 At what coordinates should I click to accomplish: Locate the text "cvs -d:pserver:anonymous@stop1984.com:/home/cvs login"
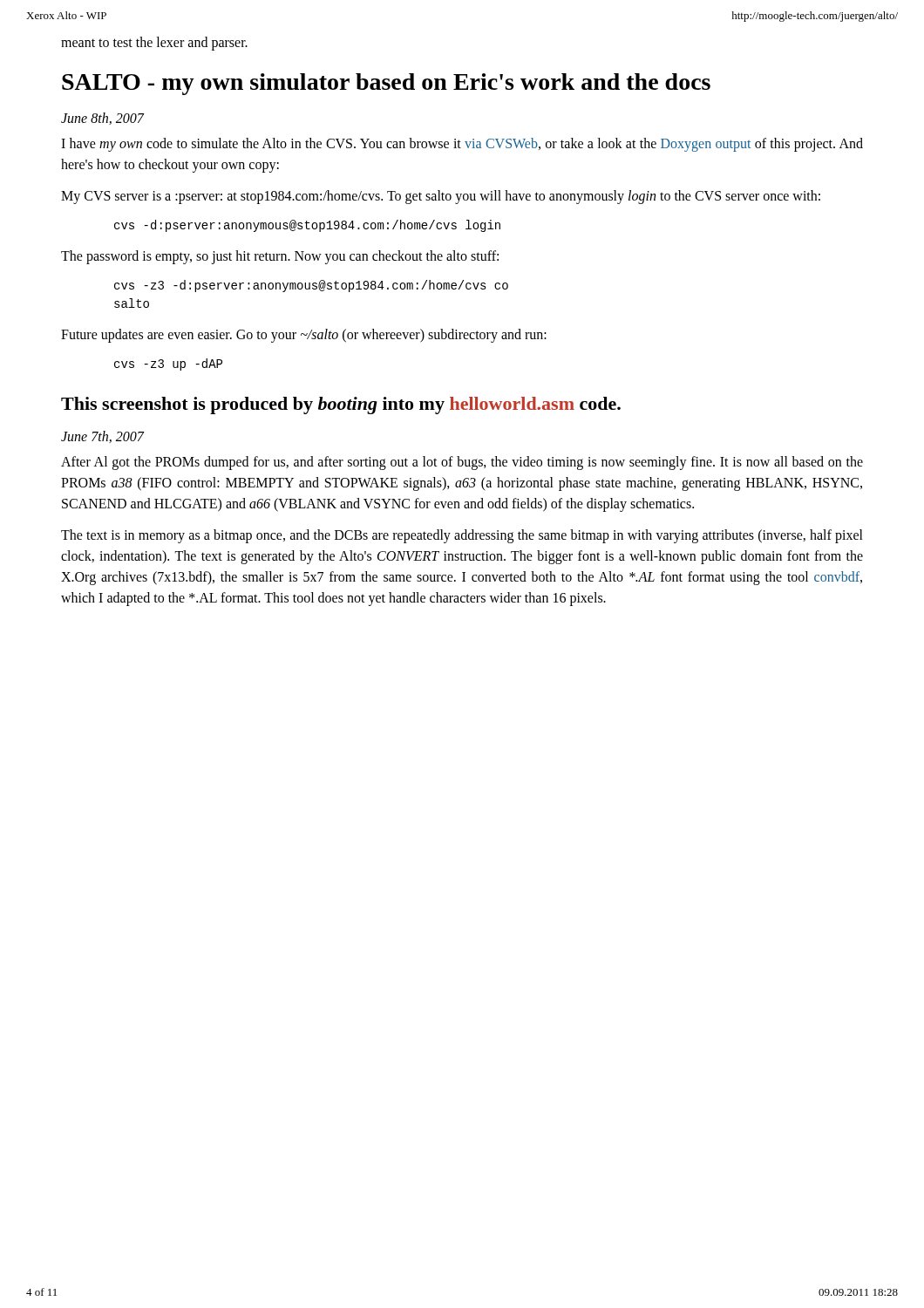307,226
